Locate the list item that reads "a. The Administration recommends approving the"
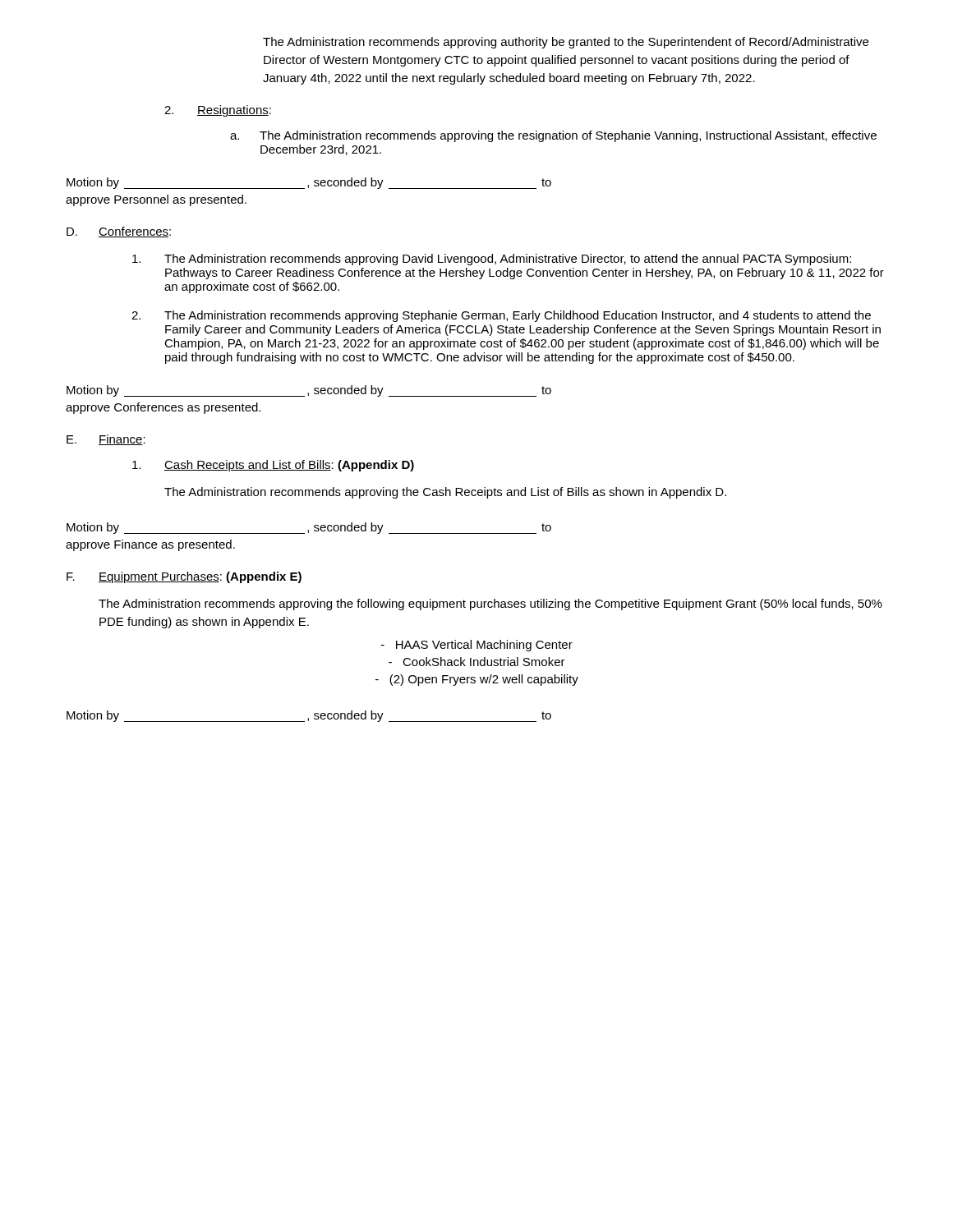Screen dimensions: 1232x953 [559, 142]
